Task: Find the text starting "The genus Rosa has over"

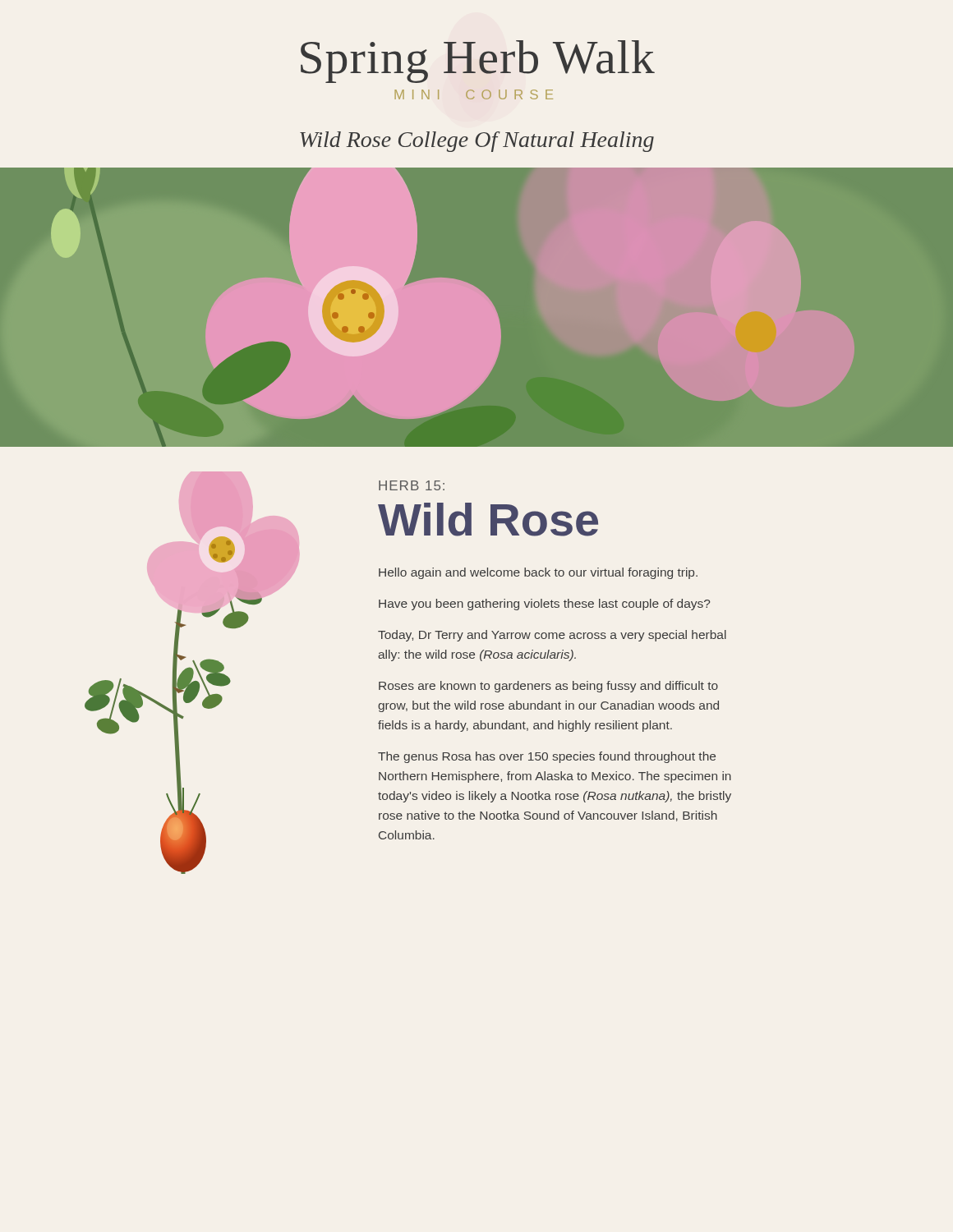Action: pyautogui.click(x=559, y=796)
